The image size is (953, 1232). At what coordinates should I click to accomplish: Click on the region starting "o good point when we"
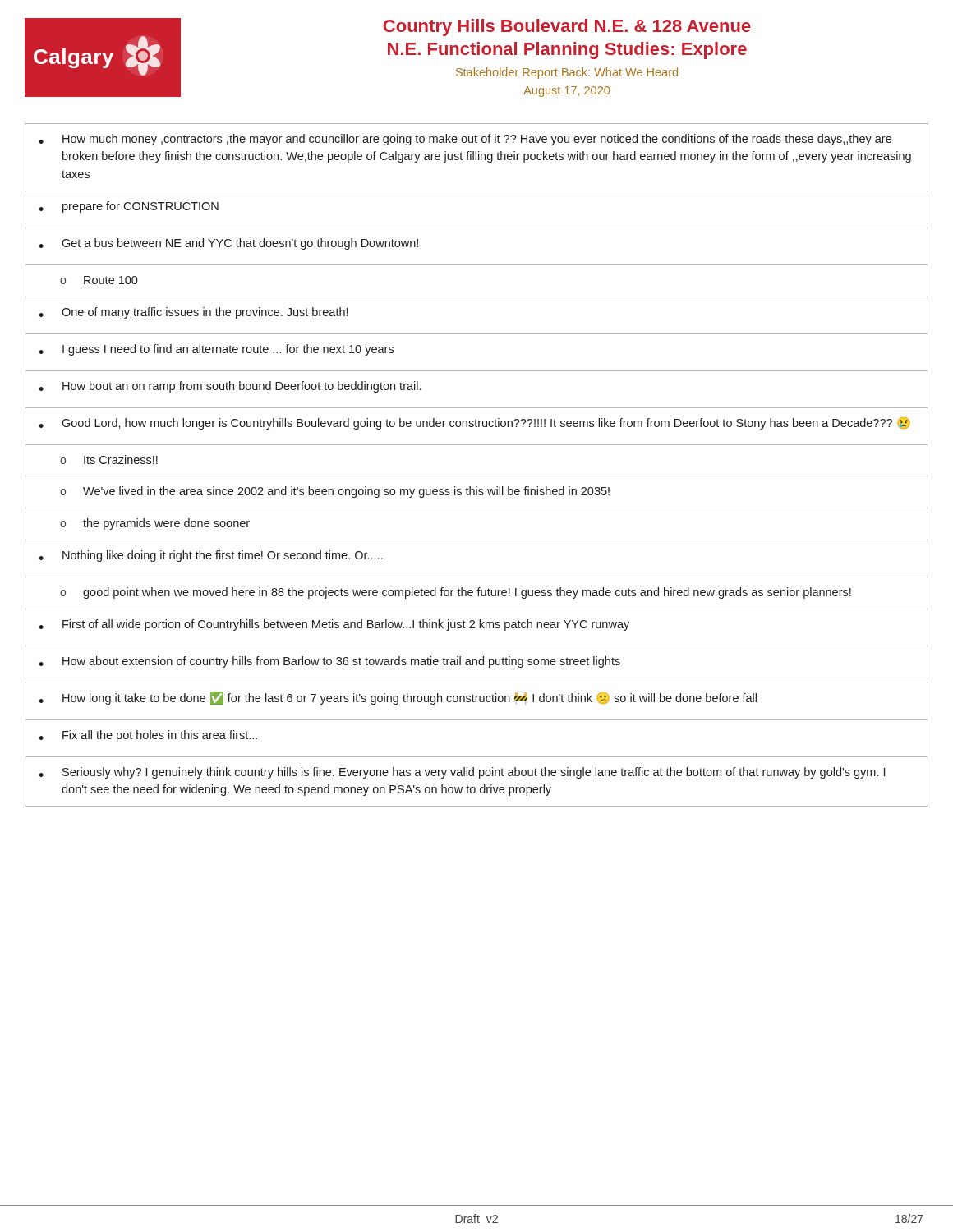coord(487,593)
